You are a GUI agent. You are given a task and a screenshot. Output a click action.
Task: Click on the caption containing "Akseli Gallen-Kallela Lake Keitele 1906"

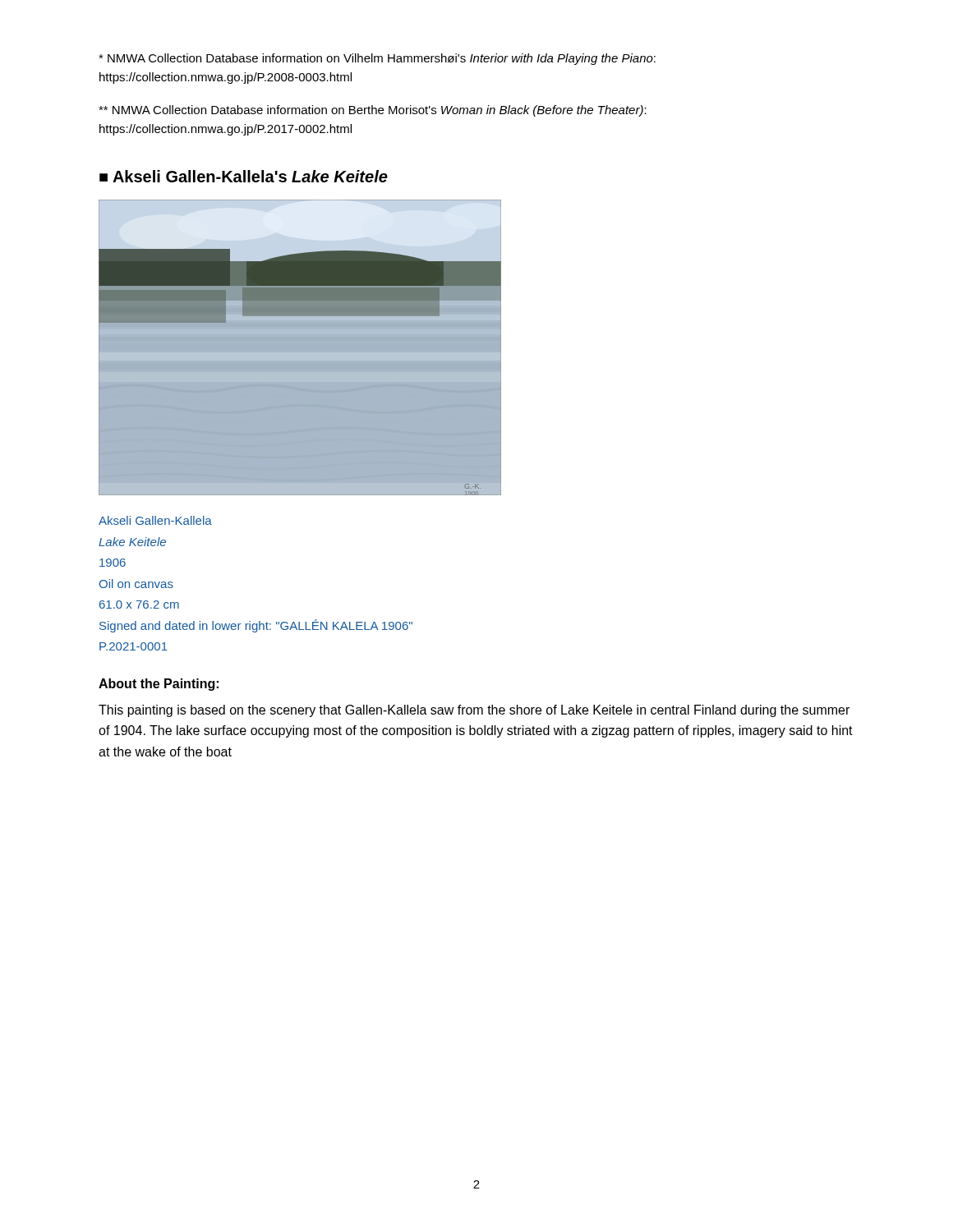point(155,520)
